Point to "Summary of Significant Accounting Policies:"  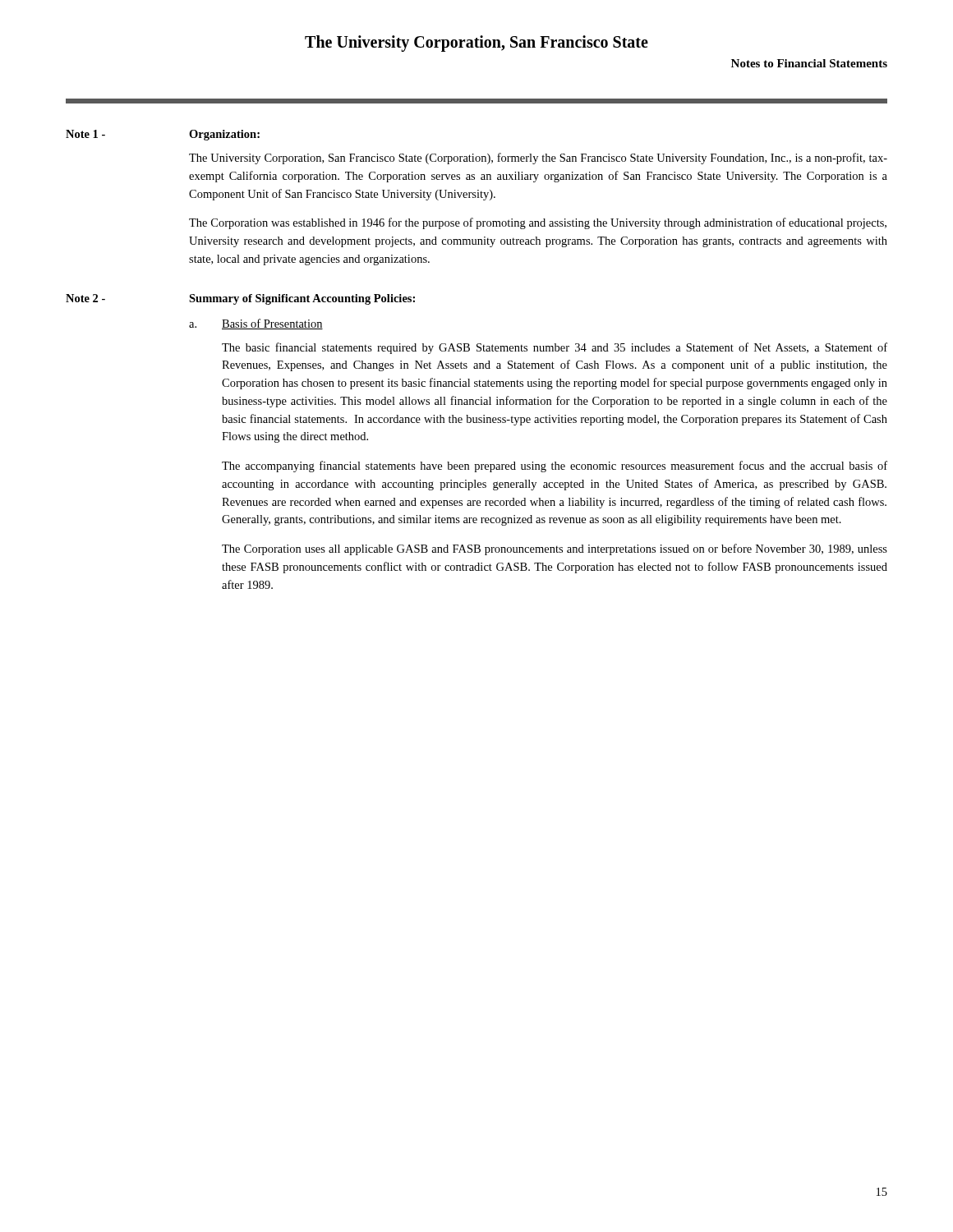(302, 298)
